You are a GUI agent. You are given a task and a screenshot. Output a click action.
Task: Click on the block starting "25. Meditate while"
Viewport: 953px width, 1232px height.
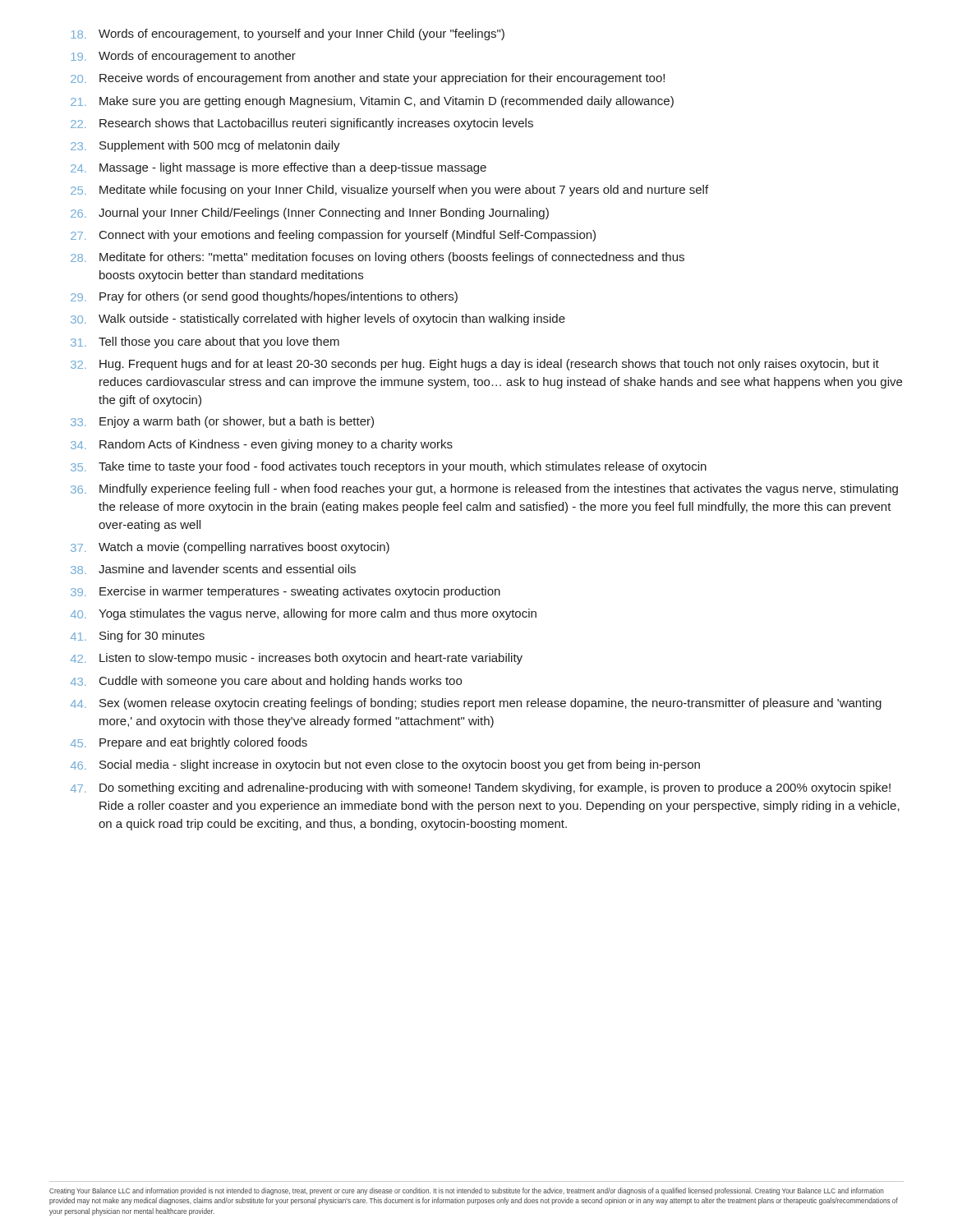[476, 190]
